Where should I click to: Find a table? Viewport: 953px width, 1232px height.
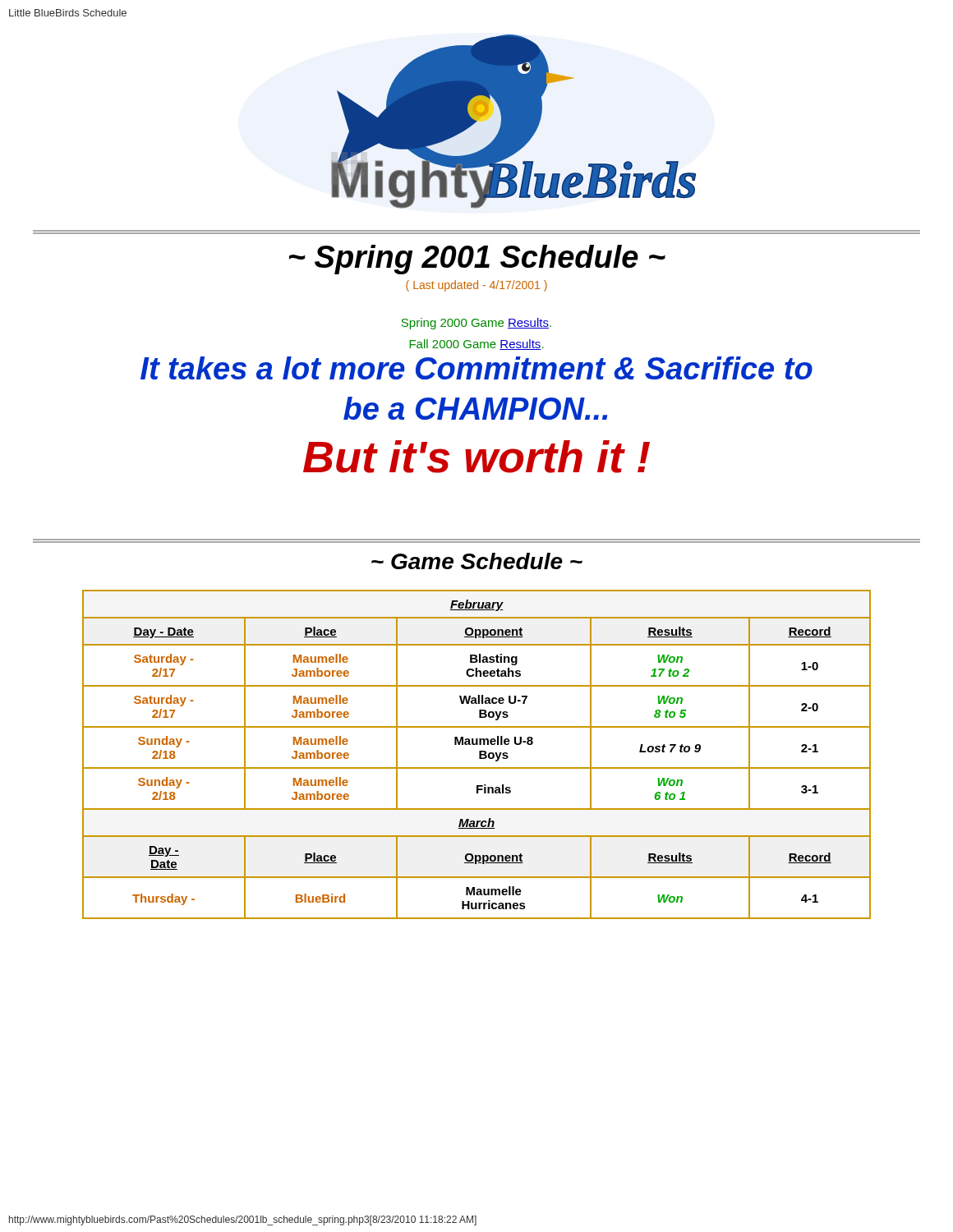[x=476, y=754]
